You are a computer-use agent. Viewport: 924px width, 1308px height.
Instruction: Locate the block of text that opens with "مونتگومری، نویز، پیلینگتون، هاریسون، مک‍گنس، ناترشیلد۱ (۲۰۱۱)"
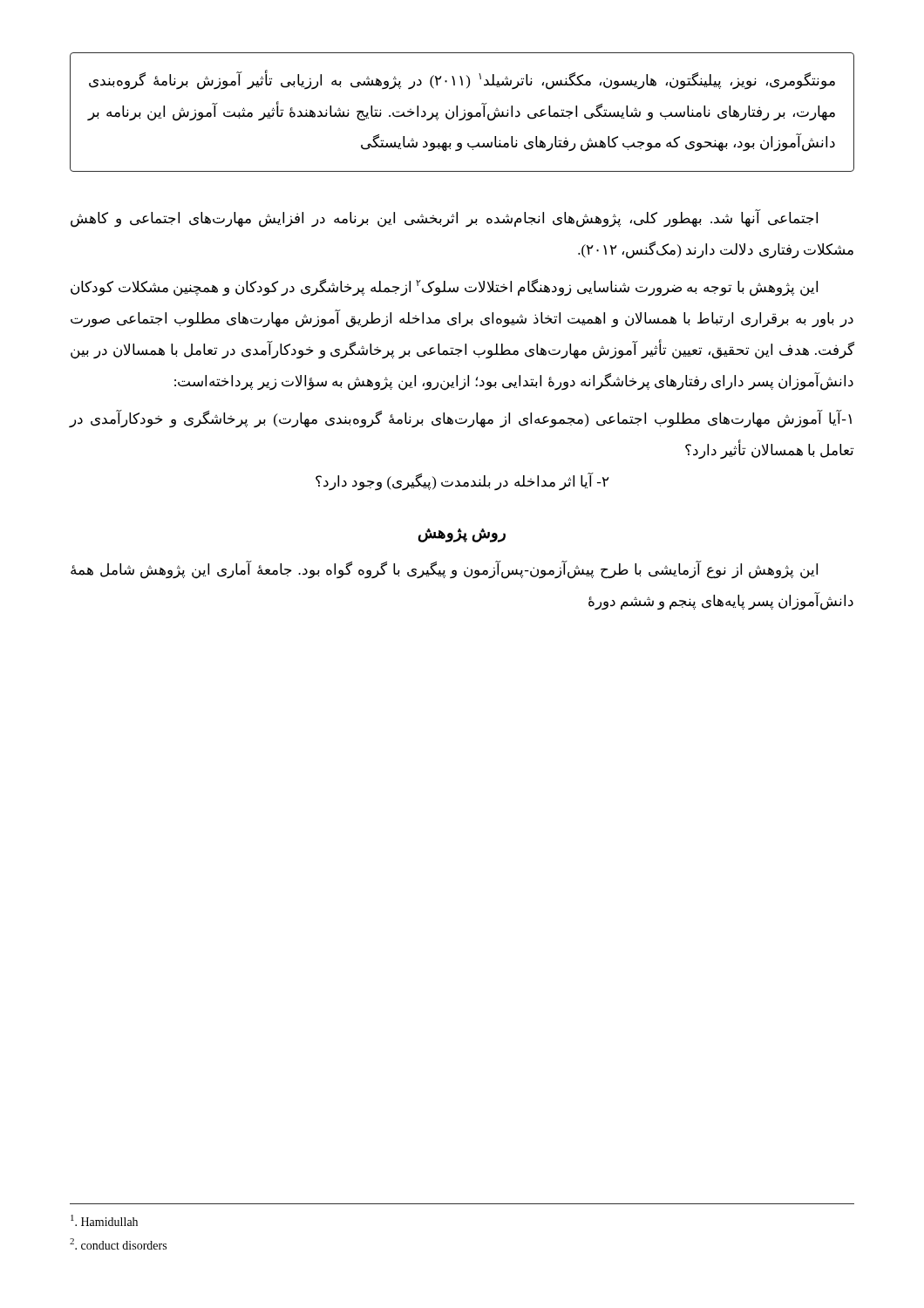pyautogui.click(x=462, y=111)
